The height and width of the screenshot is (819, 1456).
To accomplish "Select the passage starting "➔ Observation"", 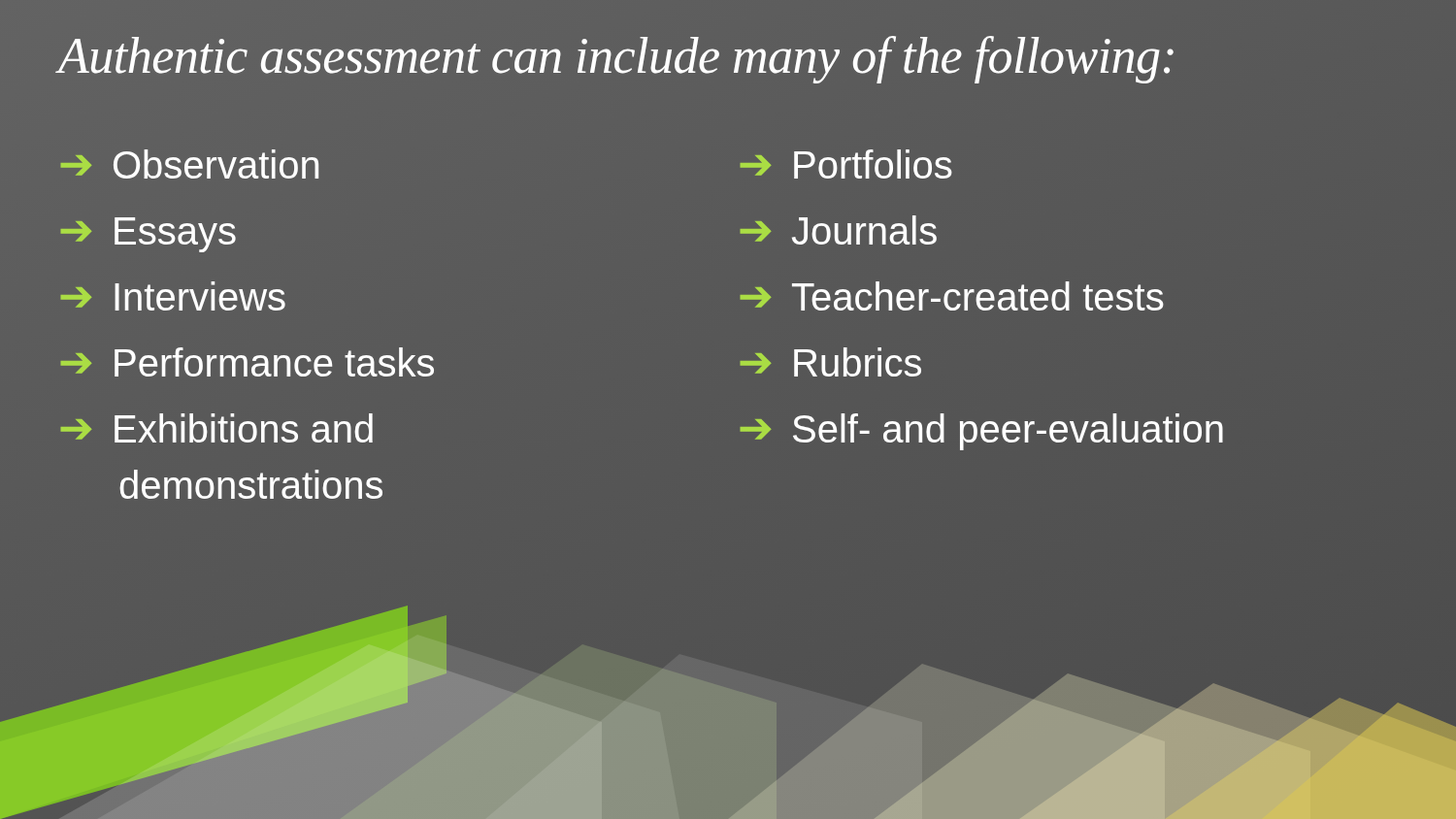I will click(x=190, y=165).
